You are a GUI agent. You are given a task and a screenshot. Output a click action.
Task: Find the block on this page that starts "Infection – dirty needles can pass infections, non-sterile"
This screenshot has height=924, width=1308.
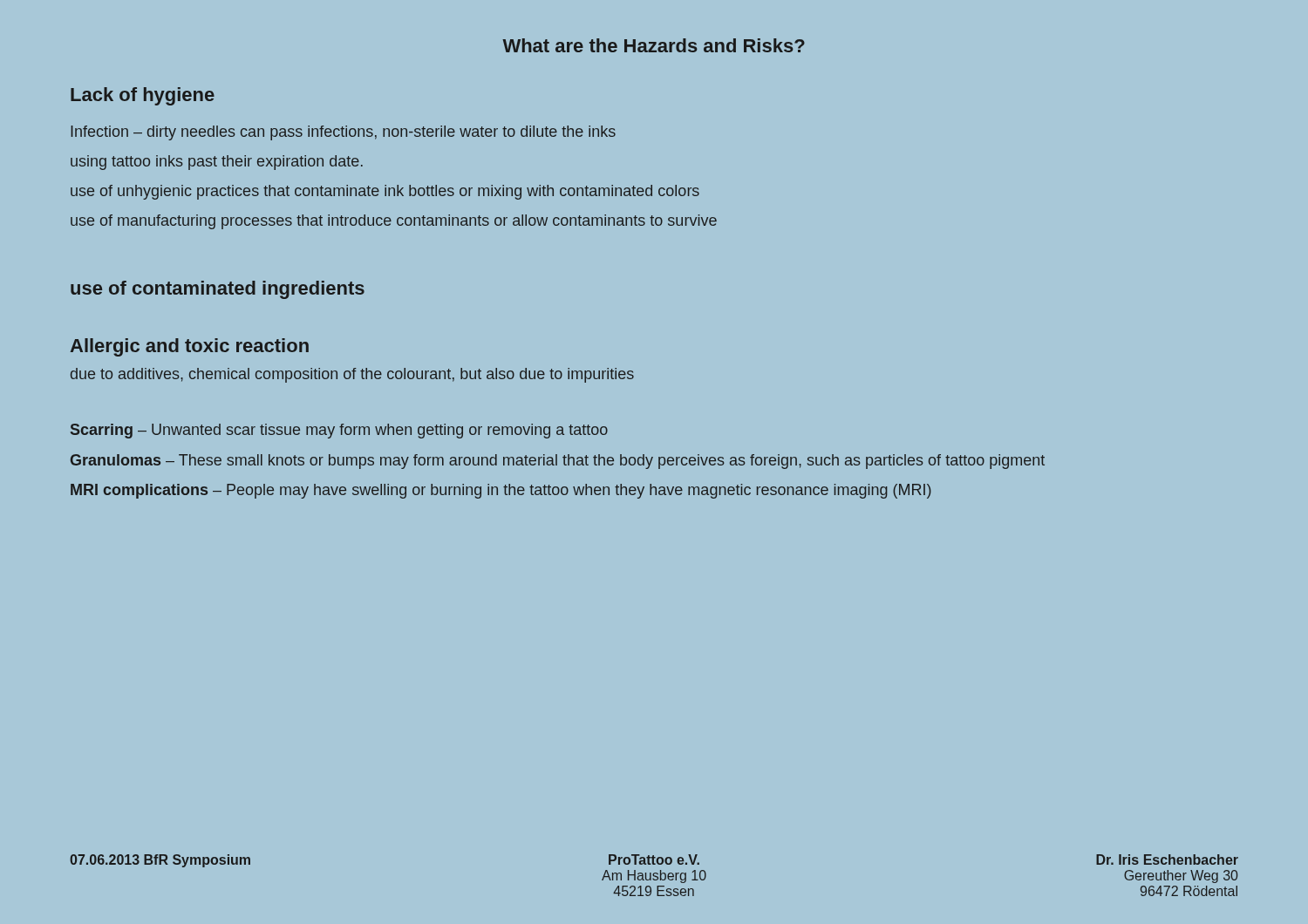[343, 132]
